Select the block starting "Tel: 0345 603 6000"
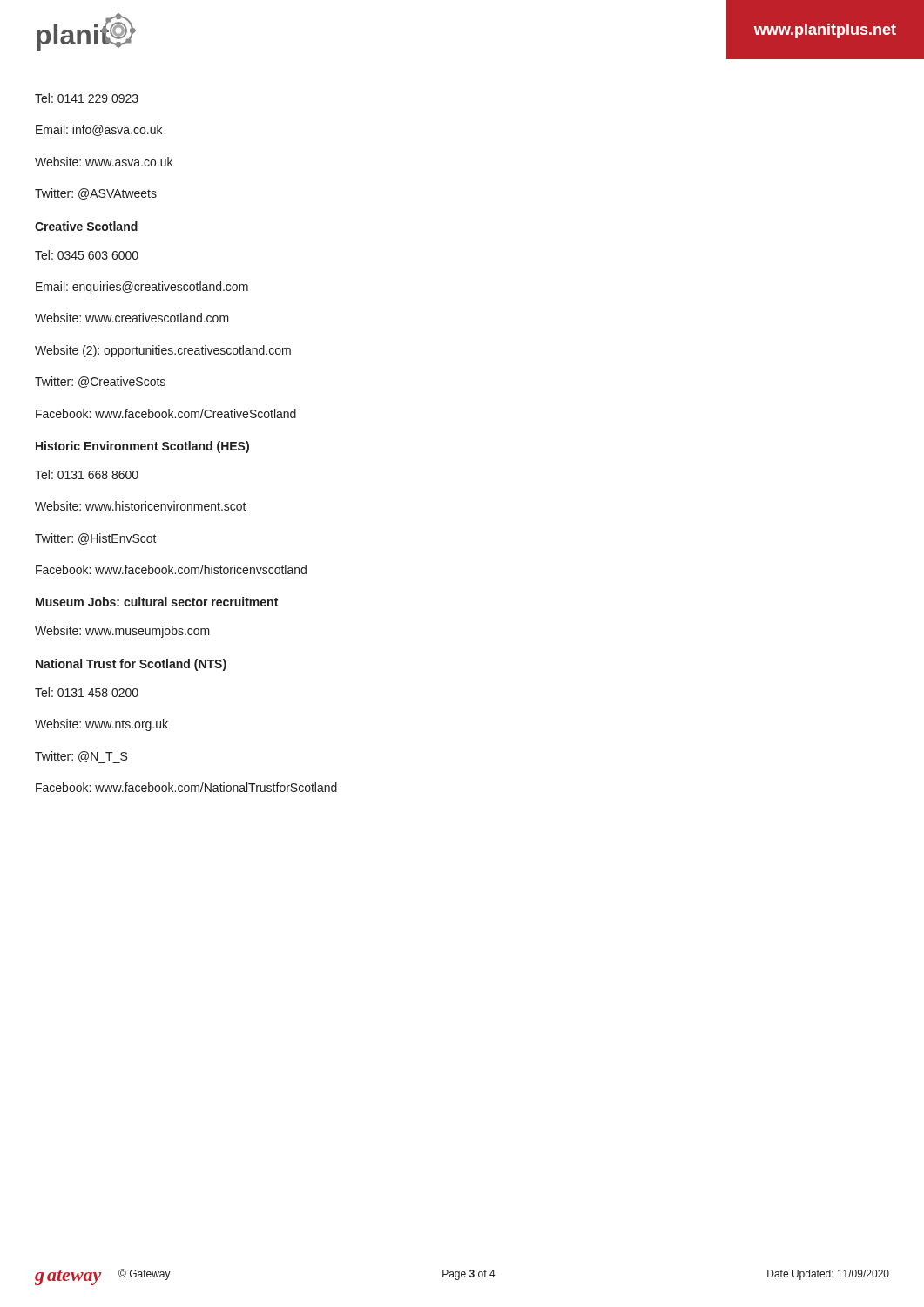The width and height of the screenshot is (924, 1307). 87,255
